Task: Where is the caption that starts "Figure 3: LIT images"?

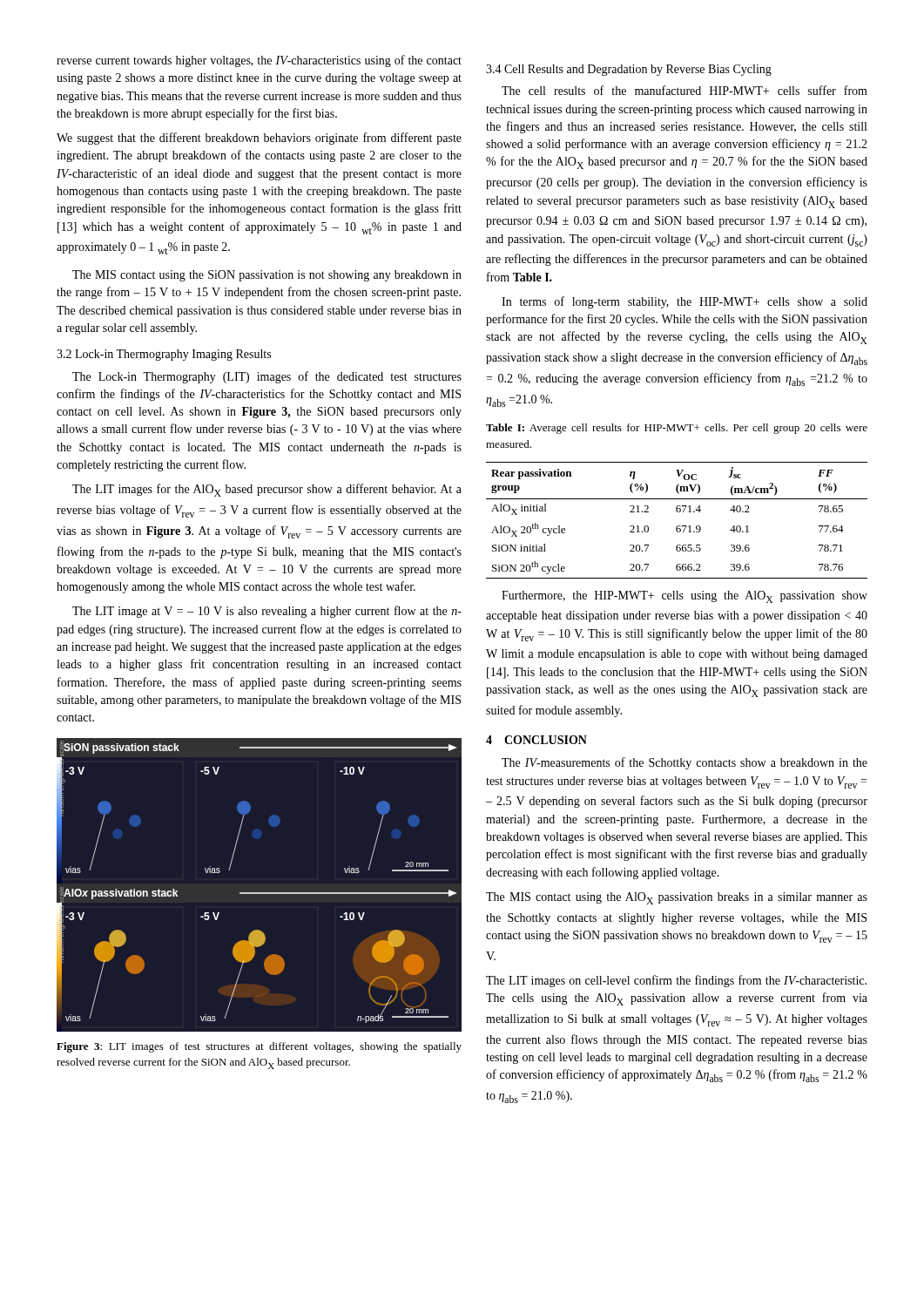Action: point(259,1055)
